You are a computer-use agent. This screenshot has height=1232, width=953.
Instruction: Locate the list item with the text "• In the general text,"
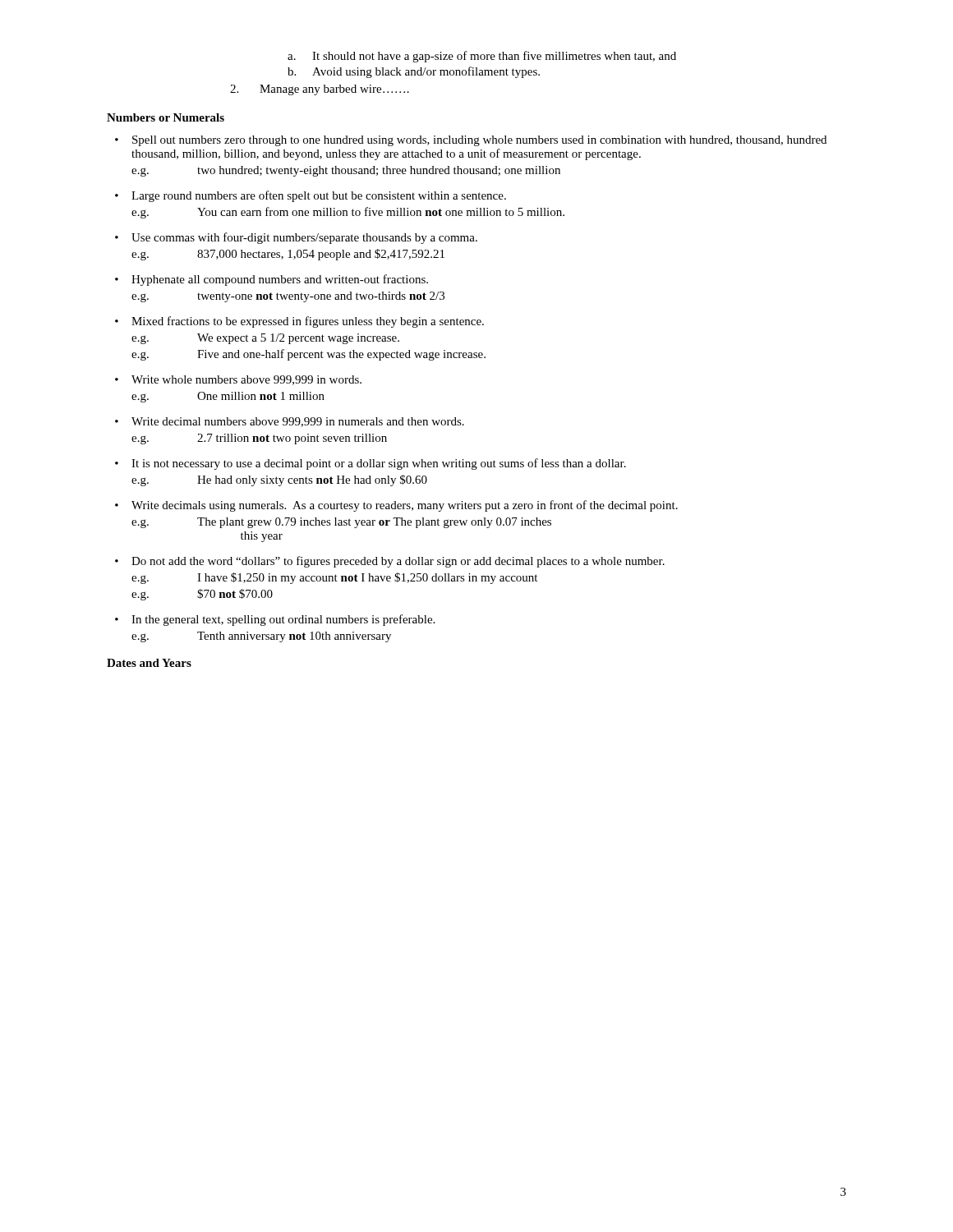tap(275, 620)
